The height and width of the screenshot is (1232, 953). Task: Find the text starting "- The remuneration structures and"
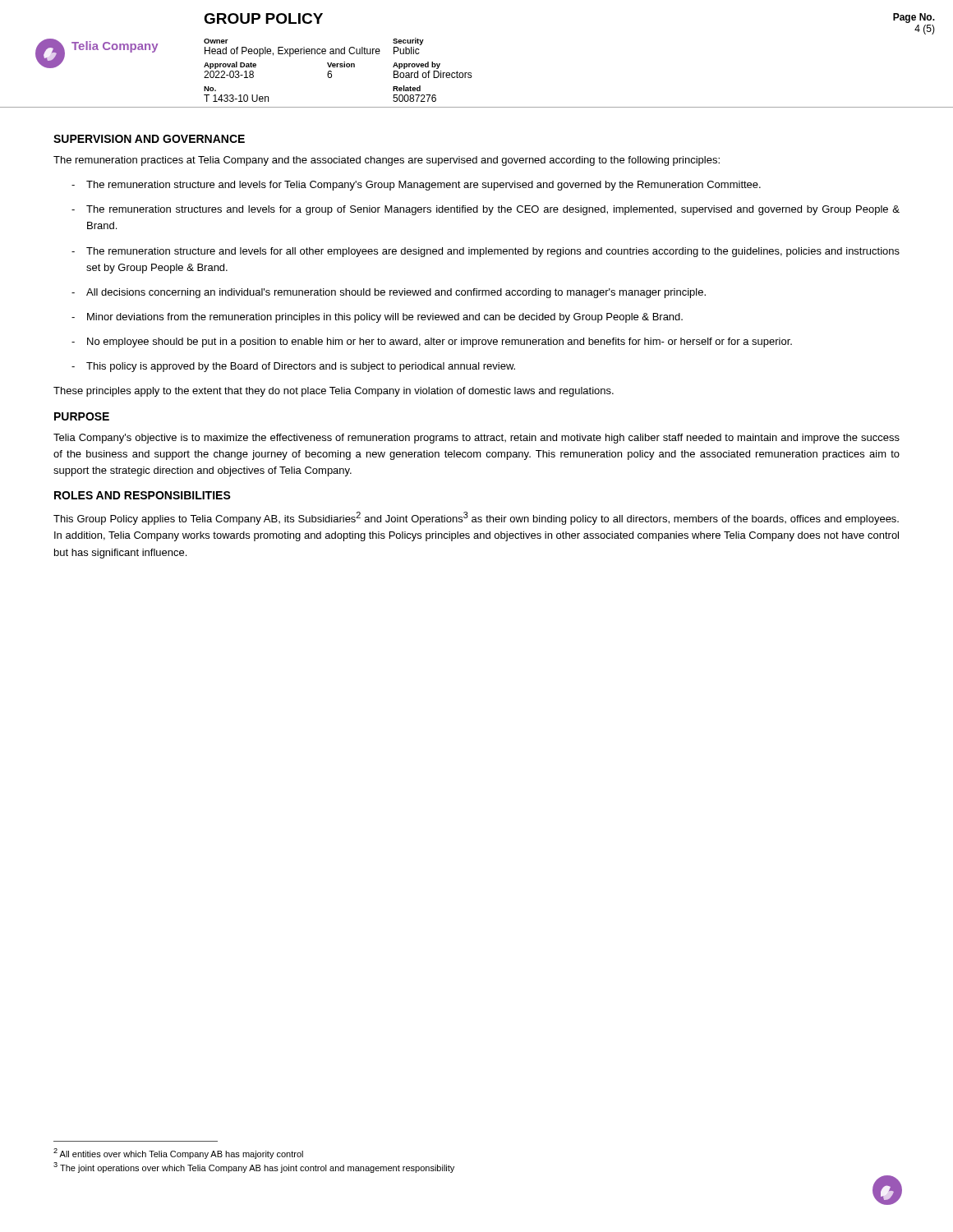pyautogui.click(x=486, y=218)
